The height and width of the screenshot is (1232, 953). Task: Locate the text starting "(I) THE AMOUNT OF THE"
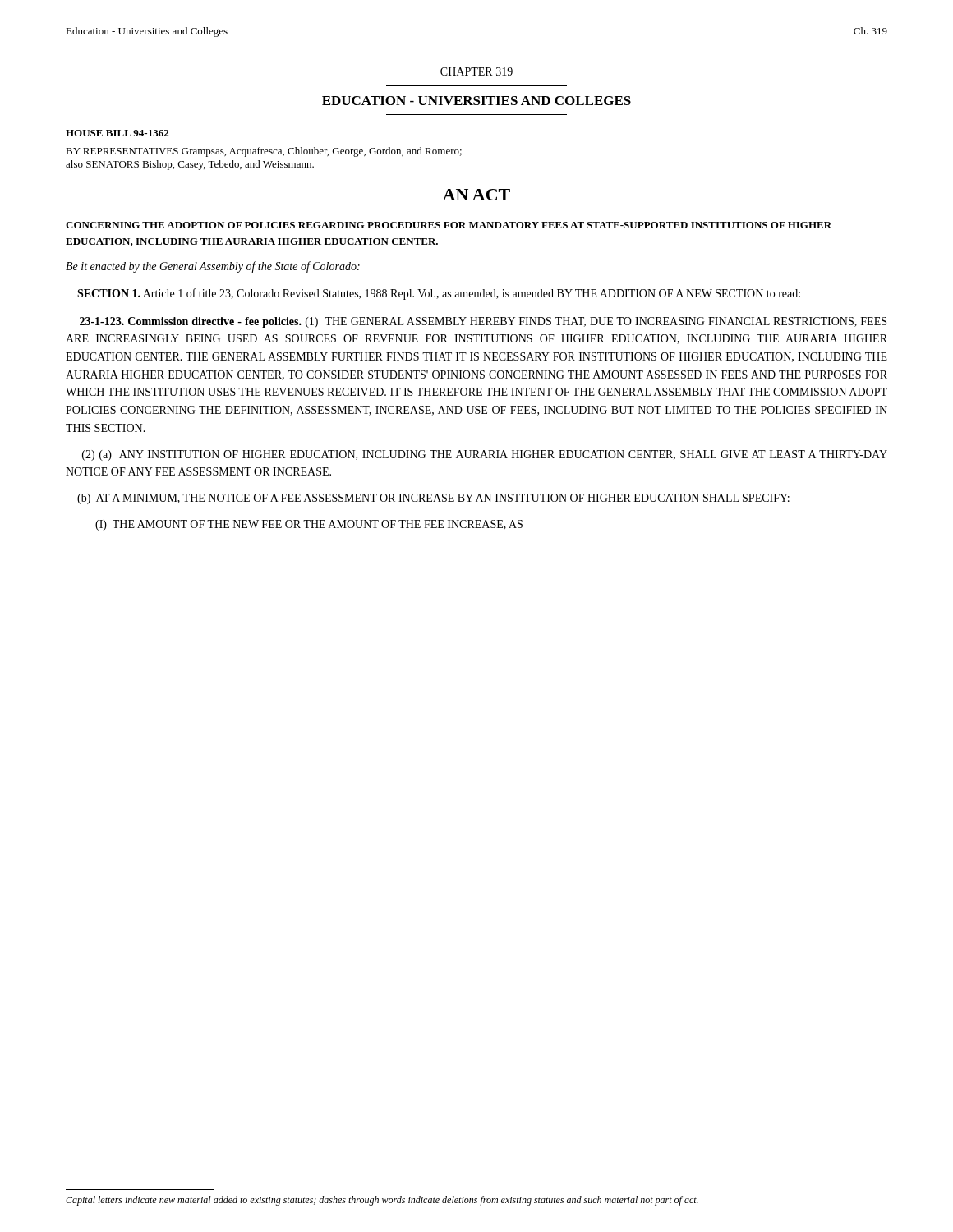pos(309,524)
